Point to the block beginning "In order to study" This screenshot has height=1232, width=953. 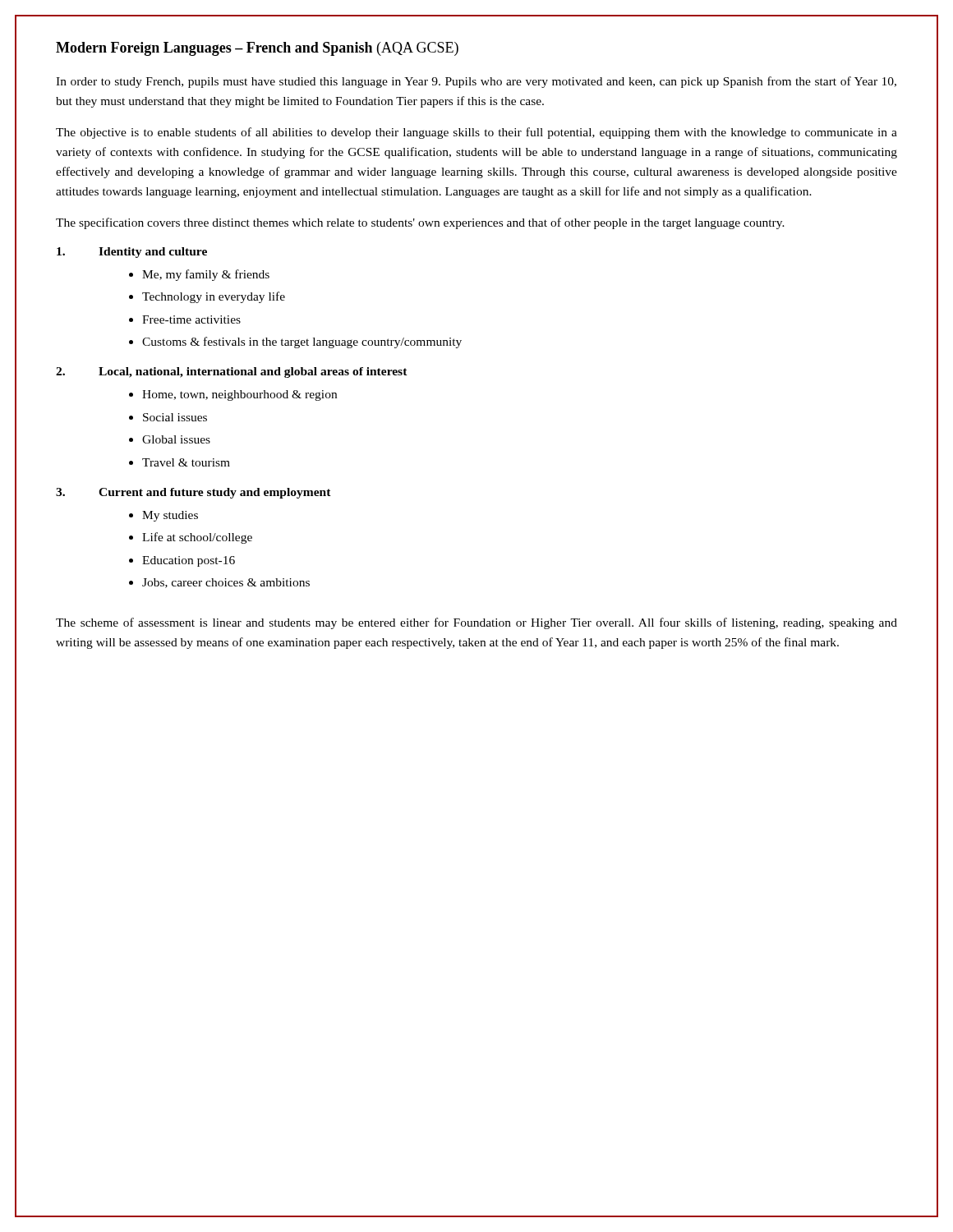pos(476,91)
